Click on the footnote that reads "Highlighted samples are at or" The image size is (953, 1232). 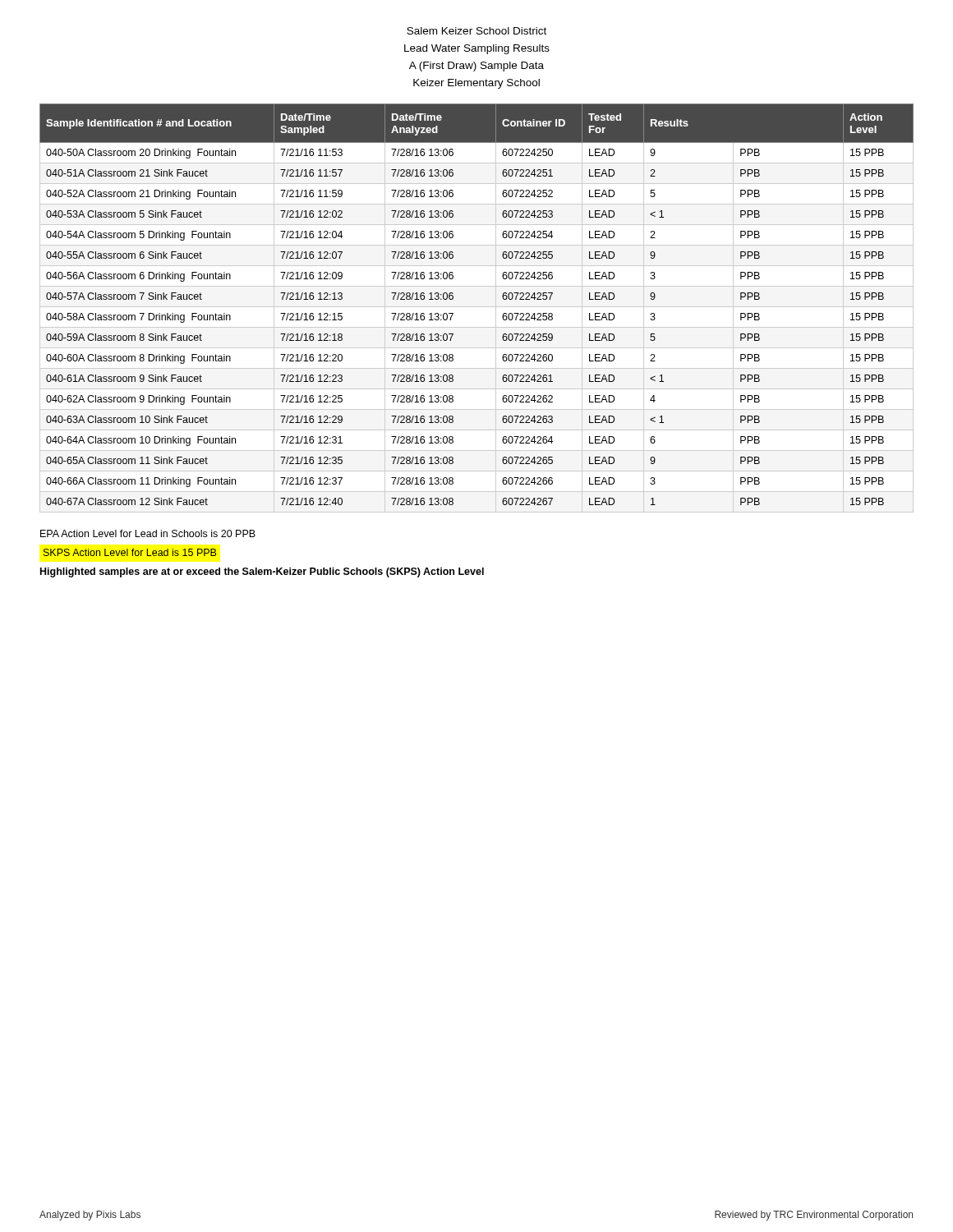[x=262, y=572]
